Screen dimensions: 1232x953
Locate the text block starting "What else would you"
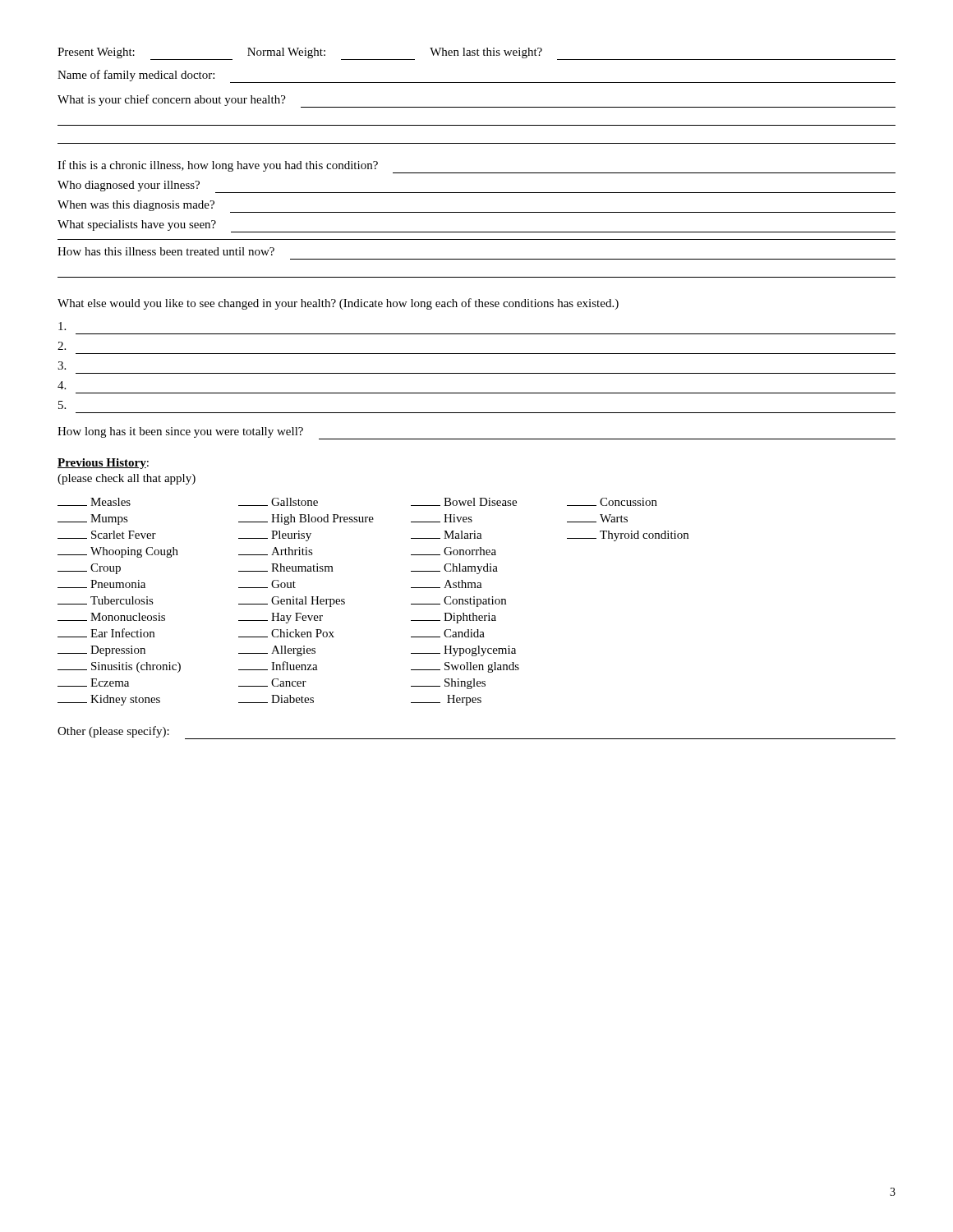(338, 303)
